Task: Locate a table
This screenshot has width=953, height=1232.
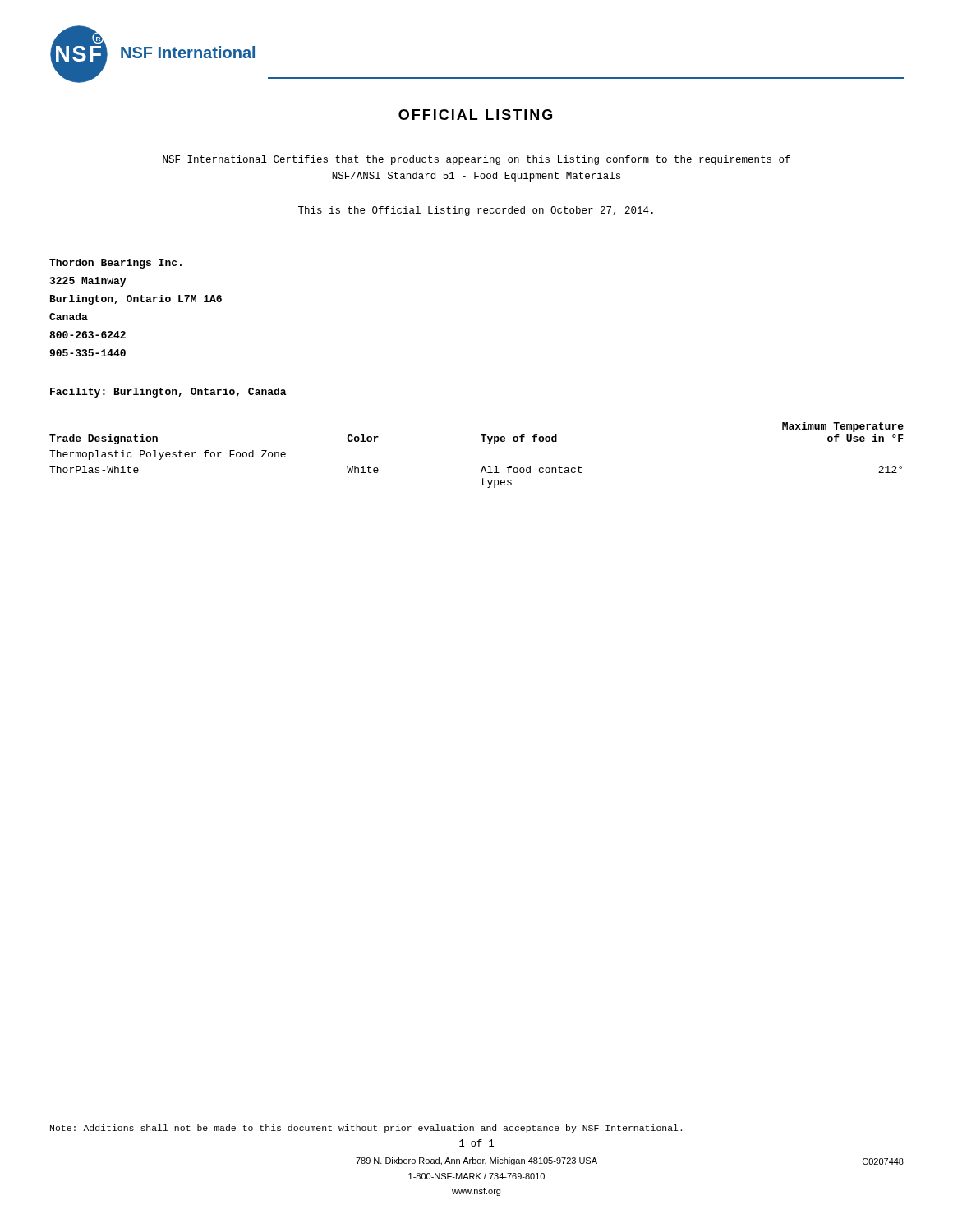Action: [476, 455]
